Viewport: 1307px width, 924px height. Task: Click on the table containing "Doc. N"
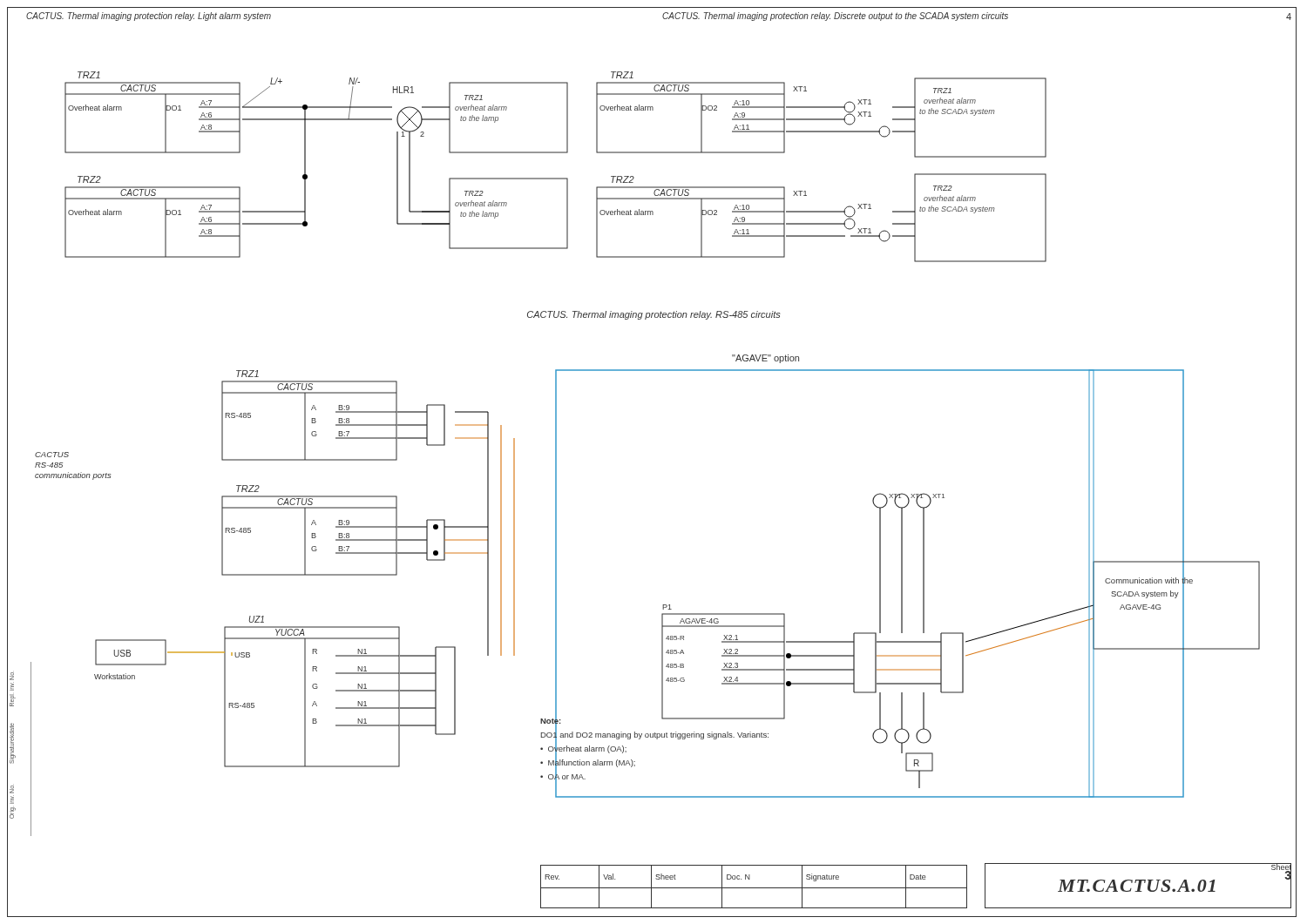tap(754, 887)
